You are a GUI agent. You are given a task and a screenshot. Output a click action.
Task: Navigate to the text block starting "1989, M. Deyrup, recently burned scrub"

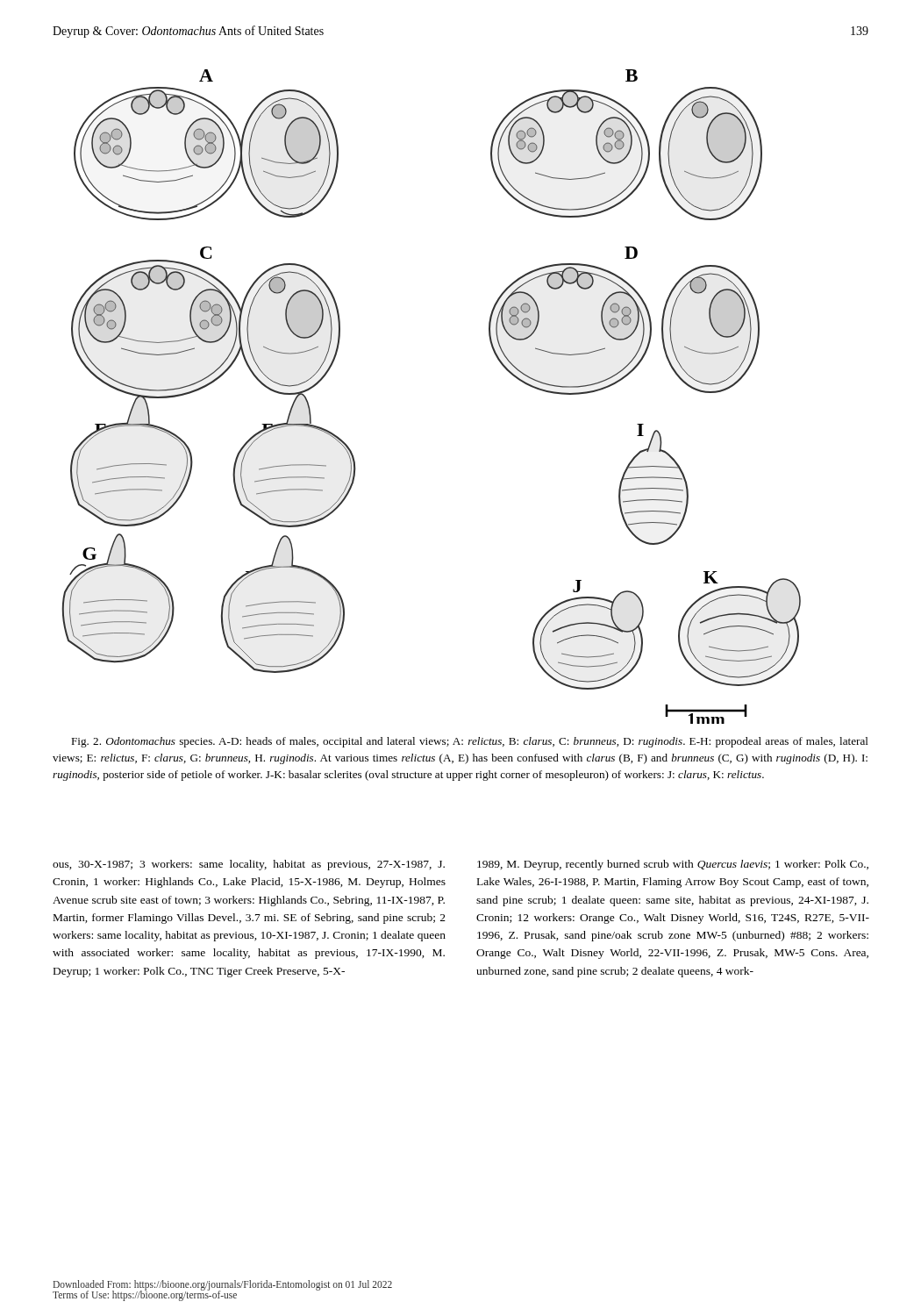(673, 917)
